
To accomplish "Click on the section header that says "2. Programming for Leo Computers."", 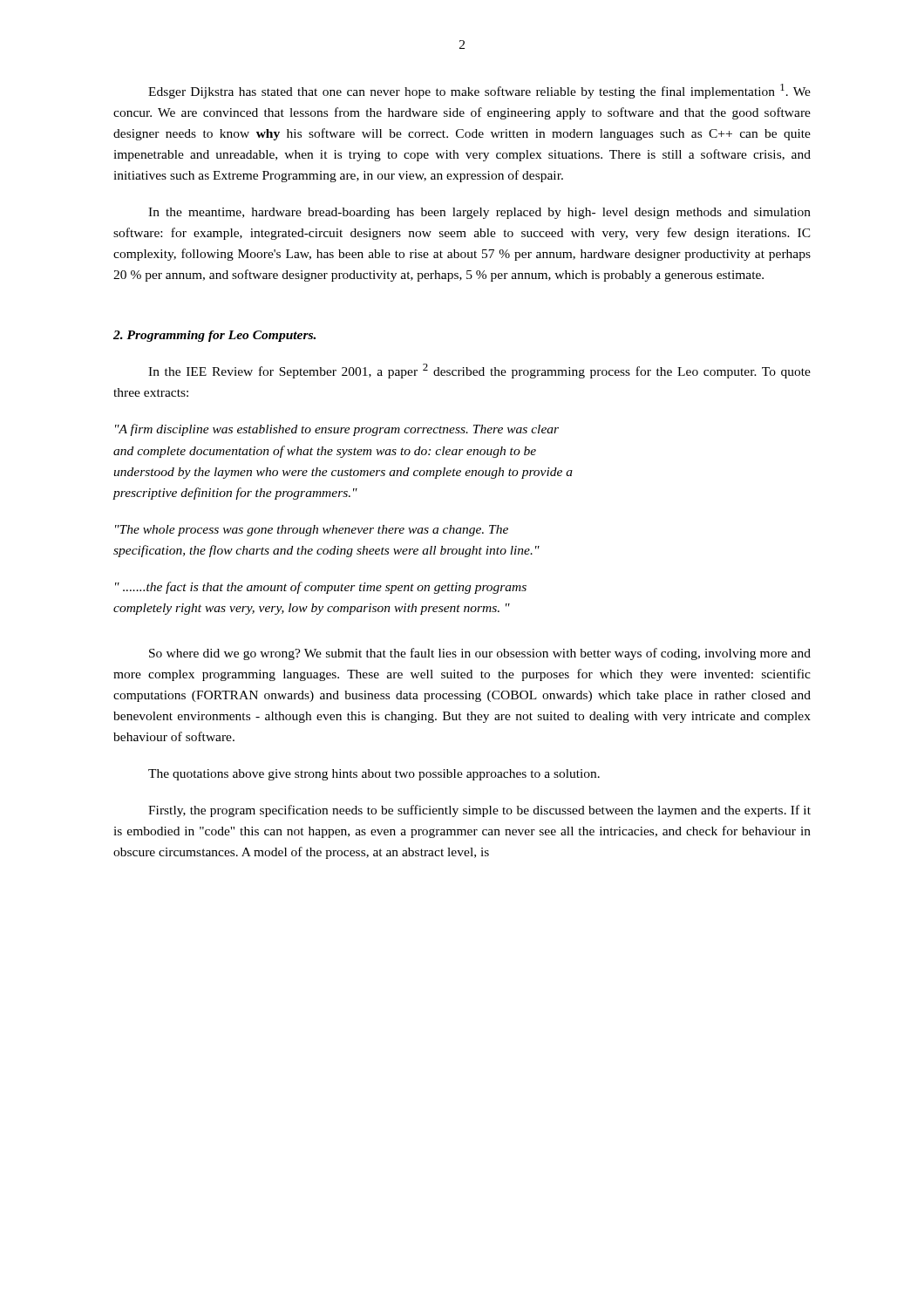I will tap(215, 335).
